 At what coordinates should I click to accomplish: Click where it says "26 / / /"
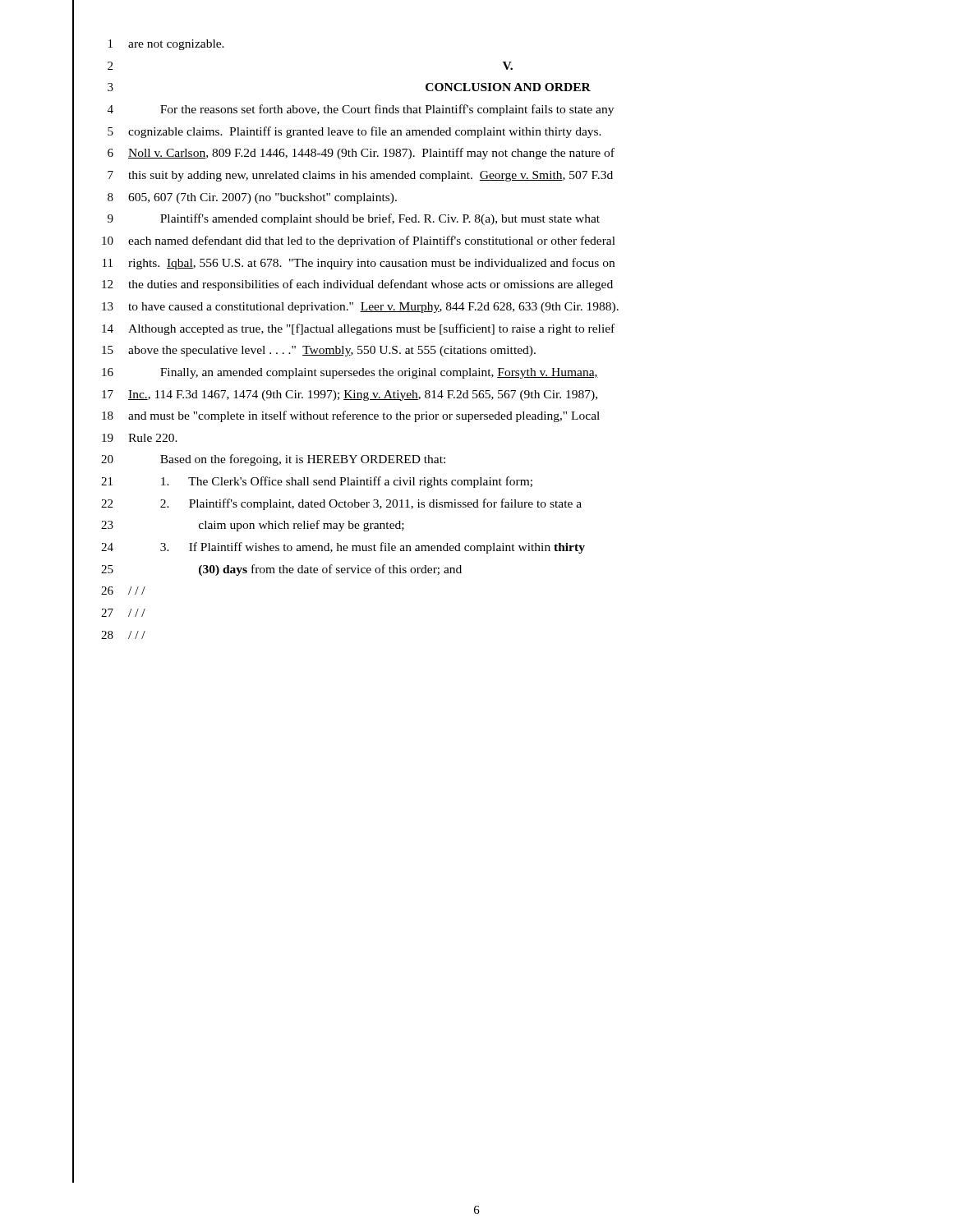[x=137, y=590]
